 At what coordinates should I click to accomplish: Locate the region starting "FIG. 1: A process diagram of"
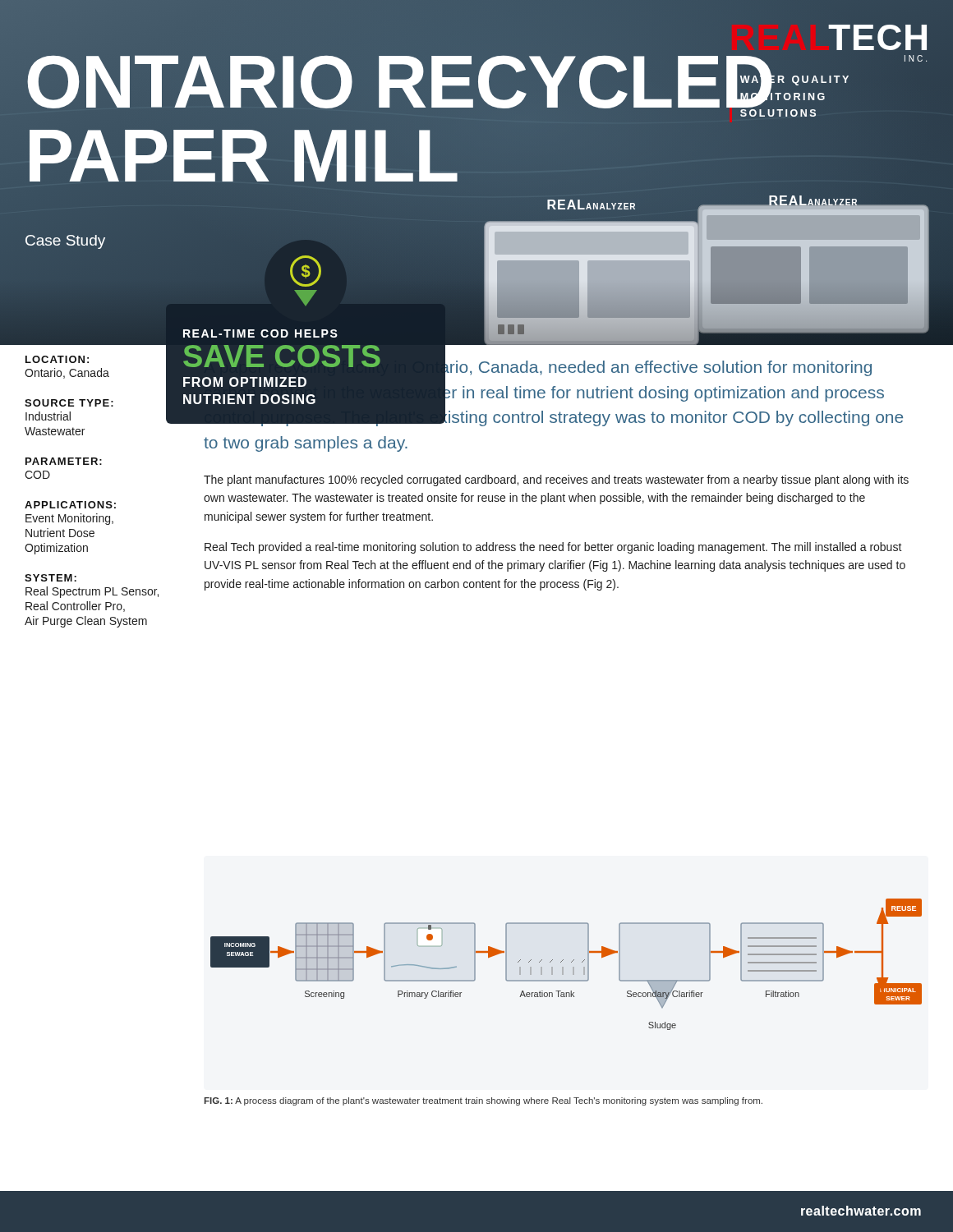566,1101
